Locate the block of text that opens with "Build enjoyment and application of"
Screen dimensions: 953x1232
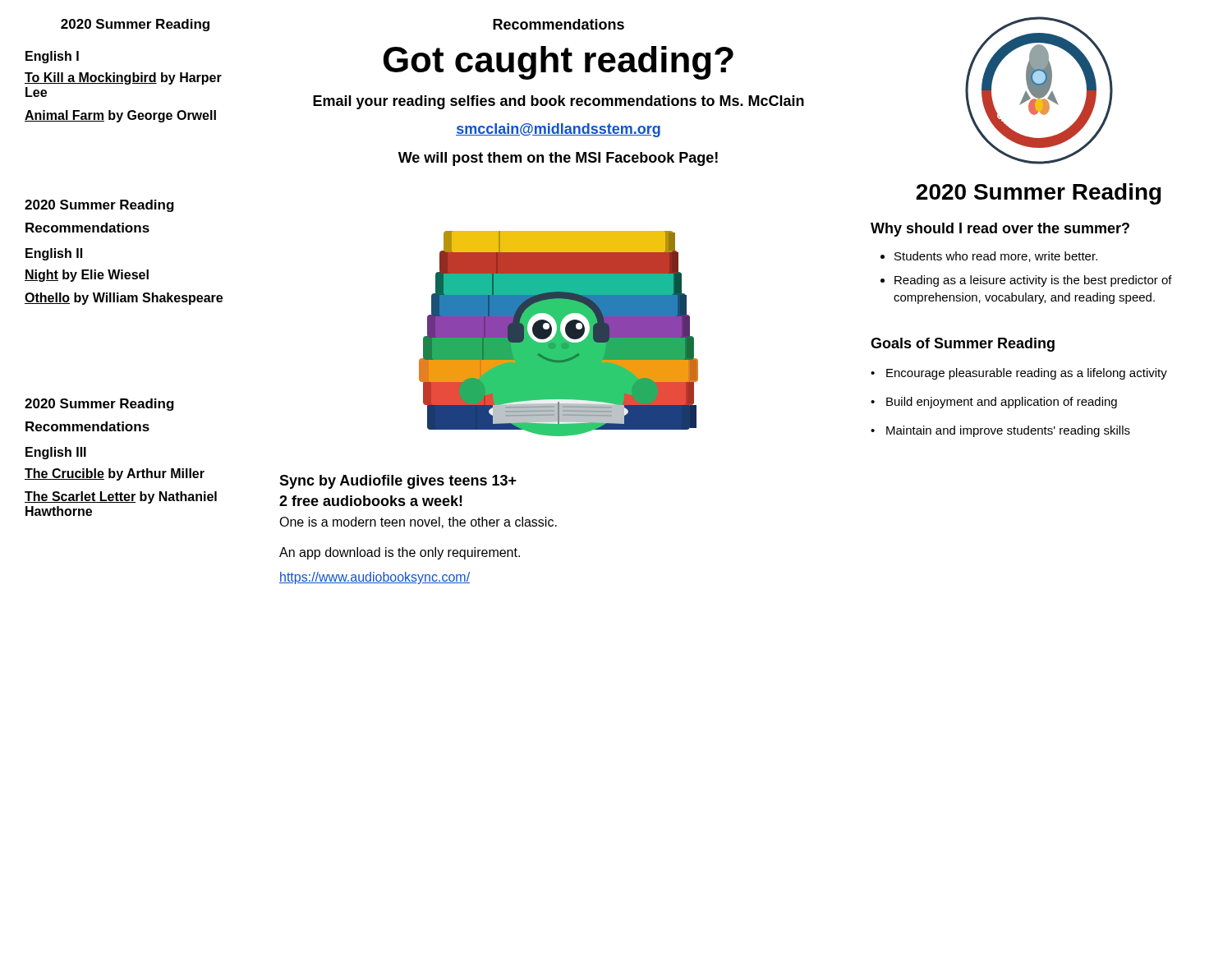[x=1001, y=401]
